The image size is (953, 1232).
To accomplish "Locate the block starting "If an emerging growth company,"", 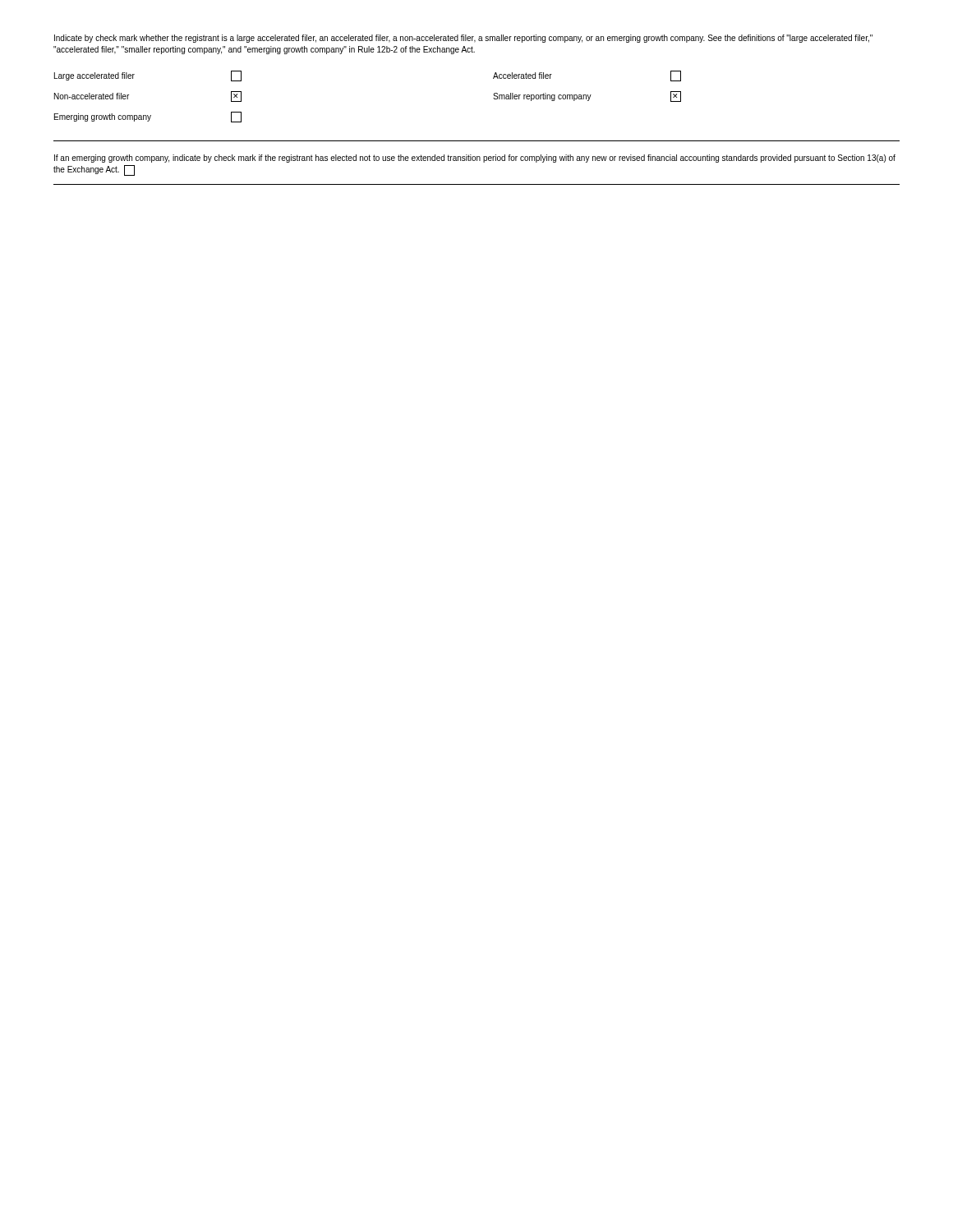I will tap(474, 165).
